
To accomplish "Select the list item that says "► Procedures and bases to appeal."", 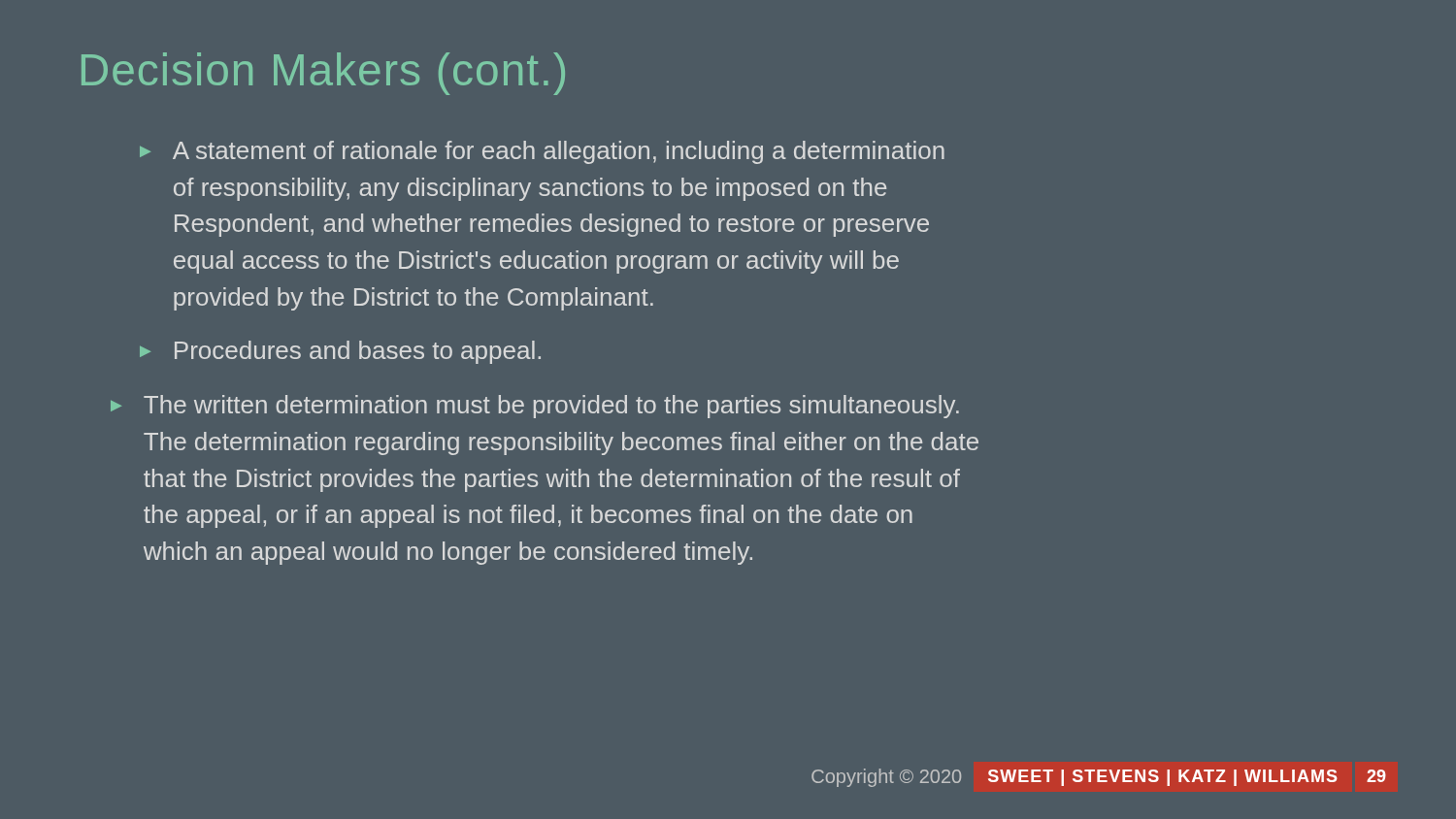I will 339,352.
